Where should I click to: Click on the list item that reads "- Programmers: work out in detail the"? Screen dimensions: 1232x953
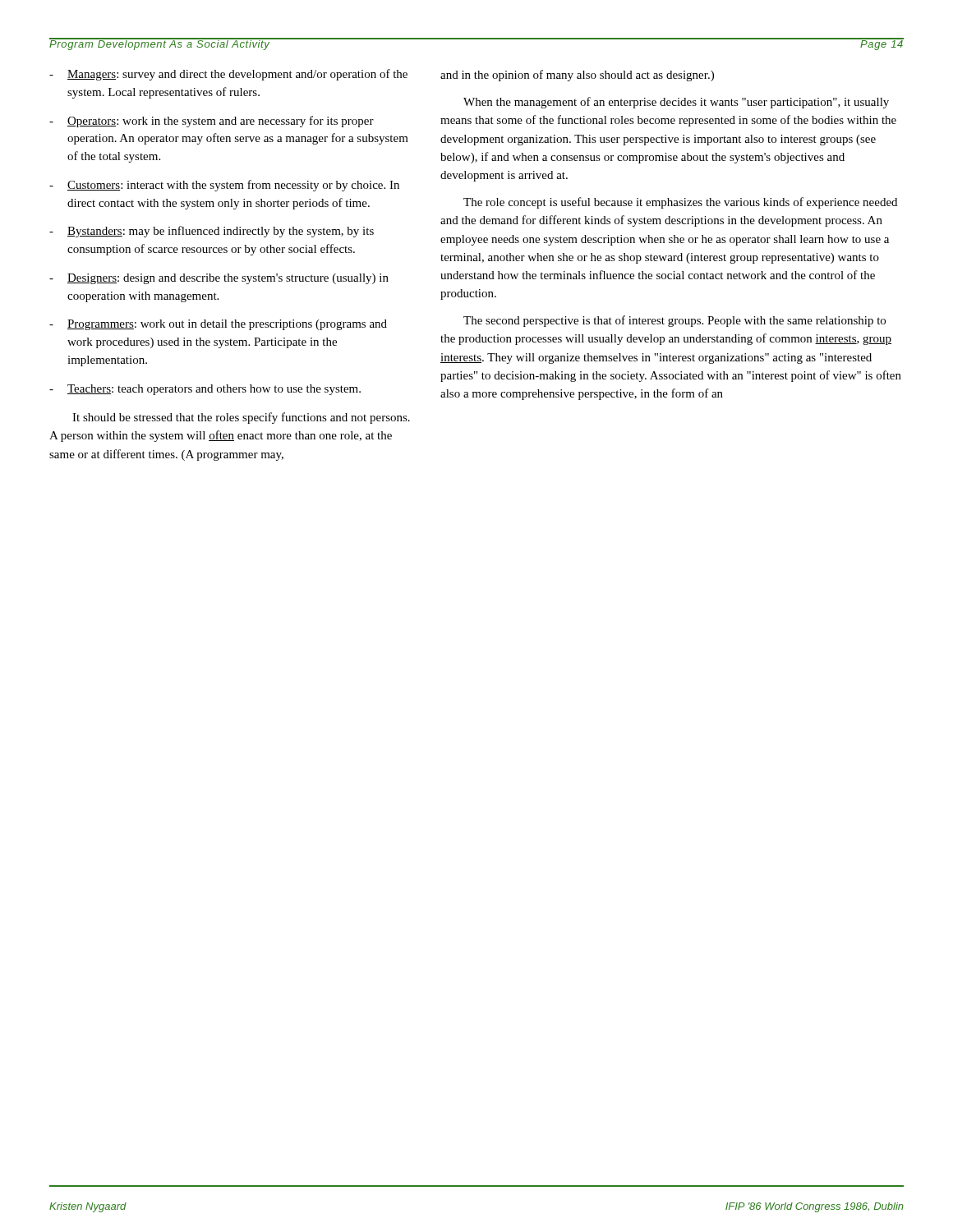(x=230, y=342)
